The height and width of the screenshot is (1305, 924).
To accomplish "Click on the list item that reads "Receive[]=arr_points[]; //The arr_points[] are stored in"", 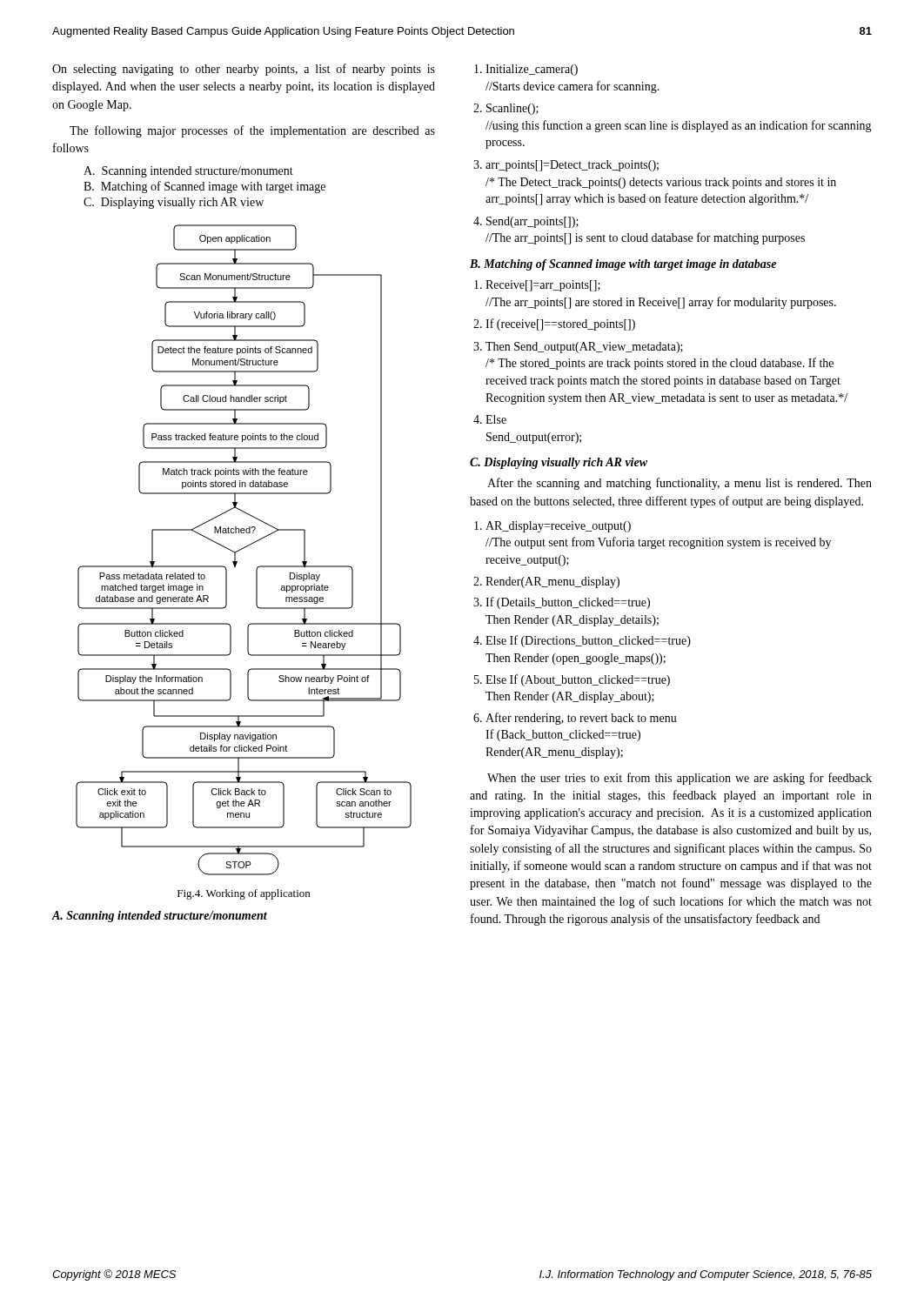I will (679, 361).
